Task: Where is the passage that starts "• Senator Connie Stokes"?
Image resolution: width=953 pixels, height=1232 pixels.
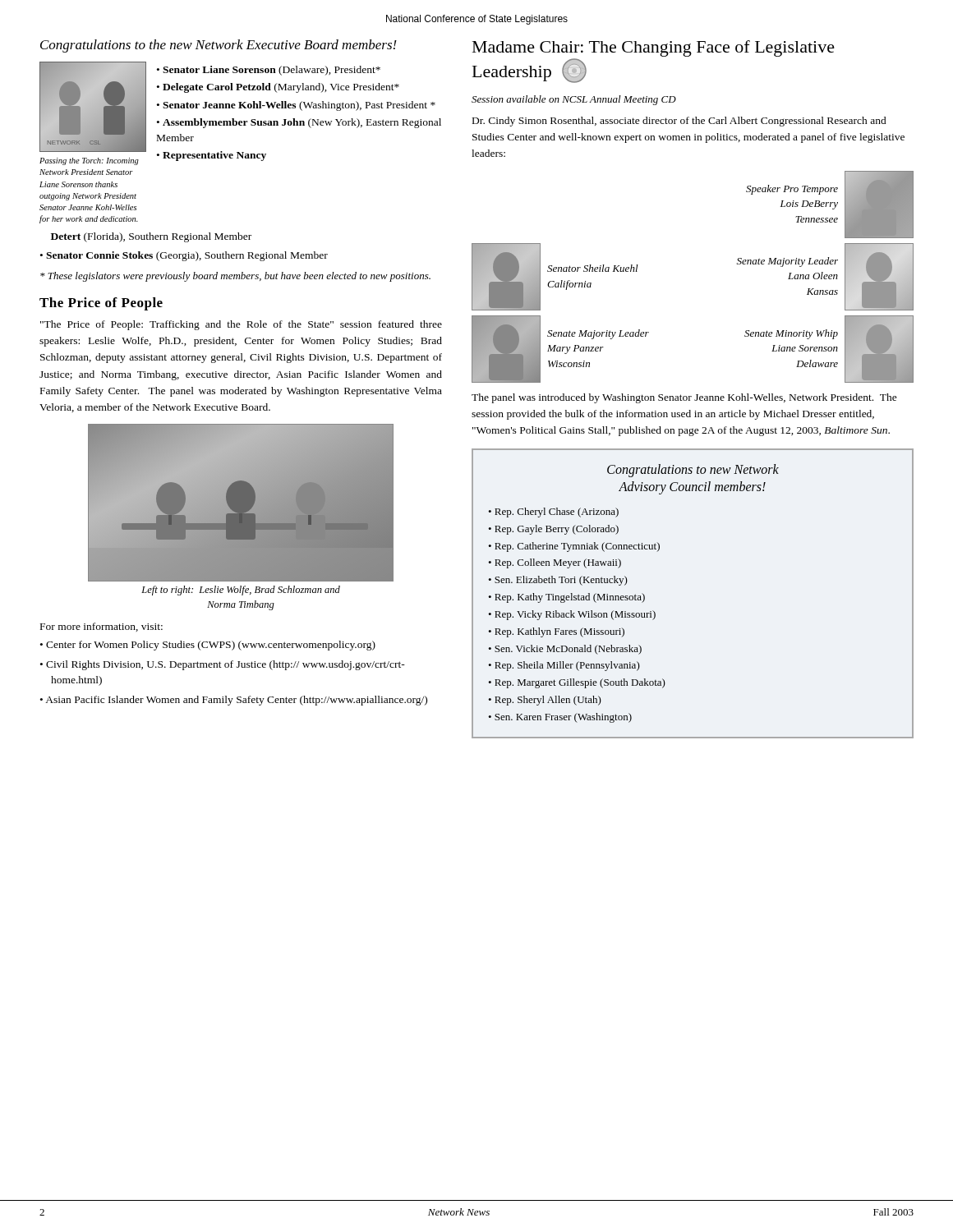Action: tap(184, 255)
